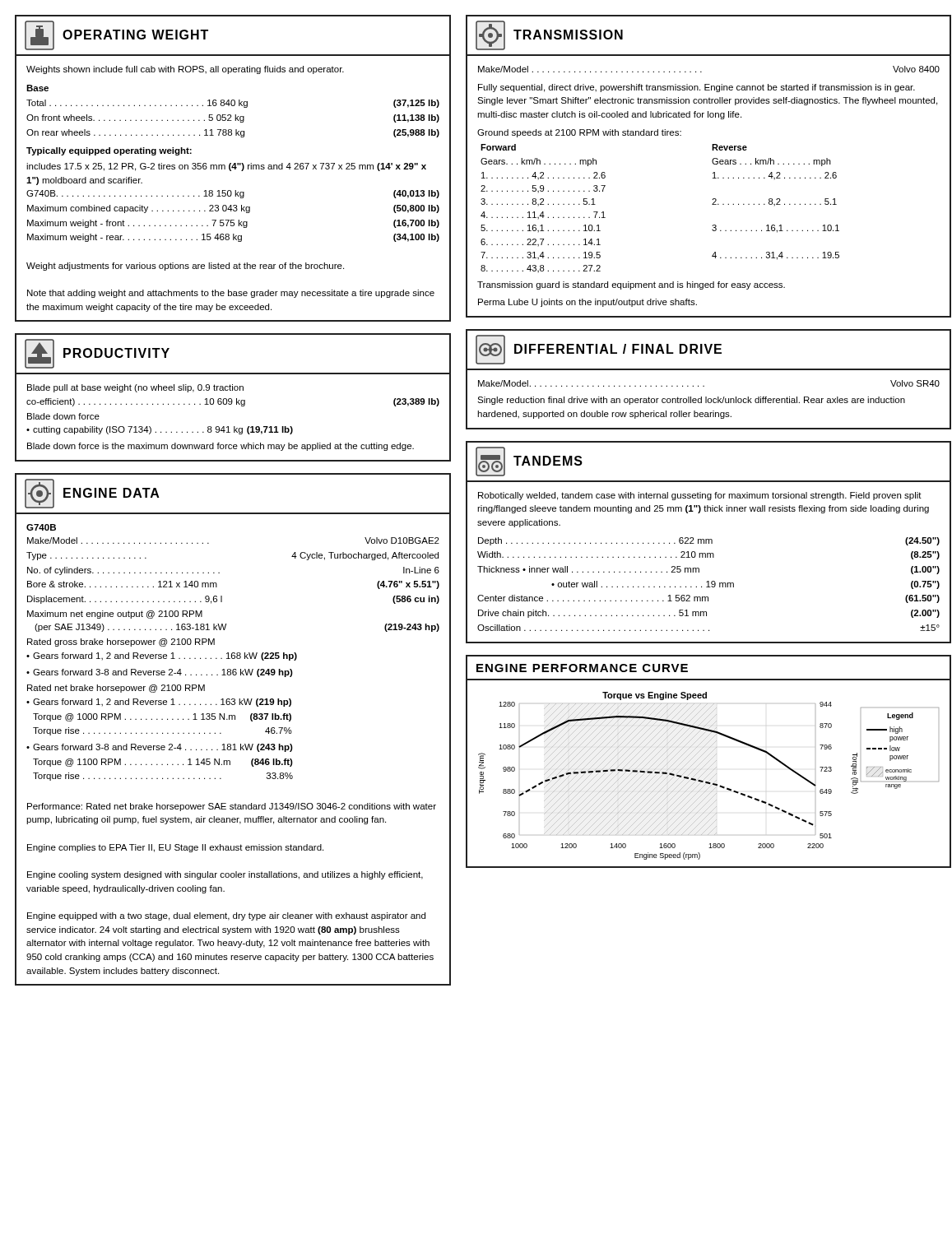Click on the text starting "Performance: Rated net brake horsepower SAE"
952x1234 pixels.
click(x=231, y=813)
